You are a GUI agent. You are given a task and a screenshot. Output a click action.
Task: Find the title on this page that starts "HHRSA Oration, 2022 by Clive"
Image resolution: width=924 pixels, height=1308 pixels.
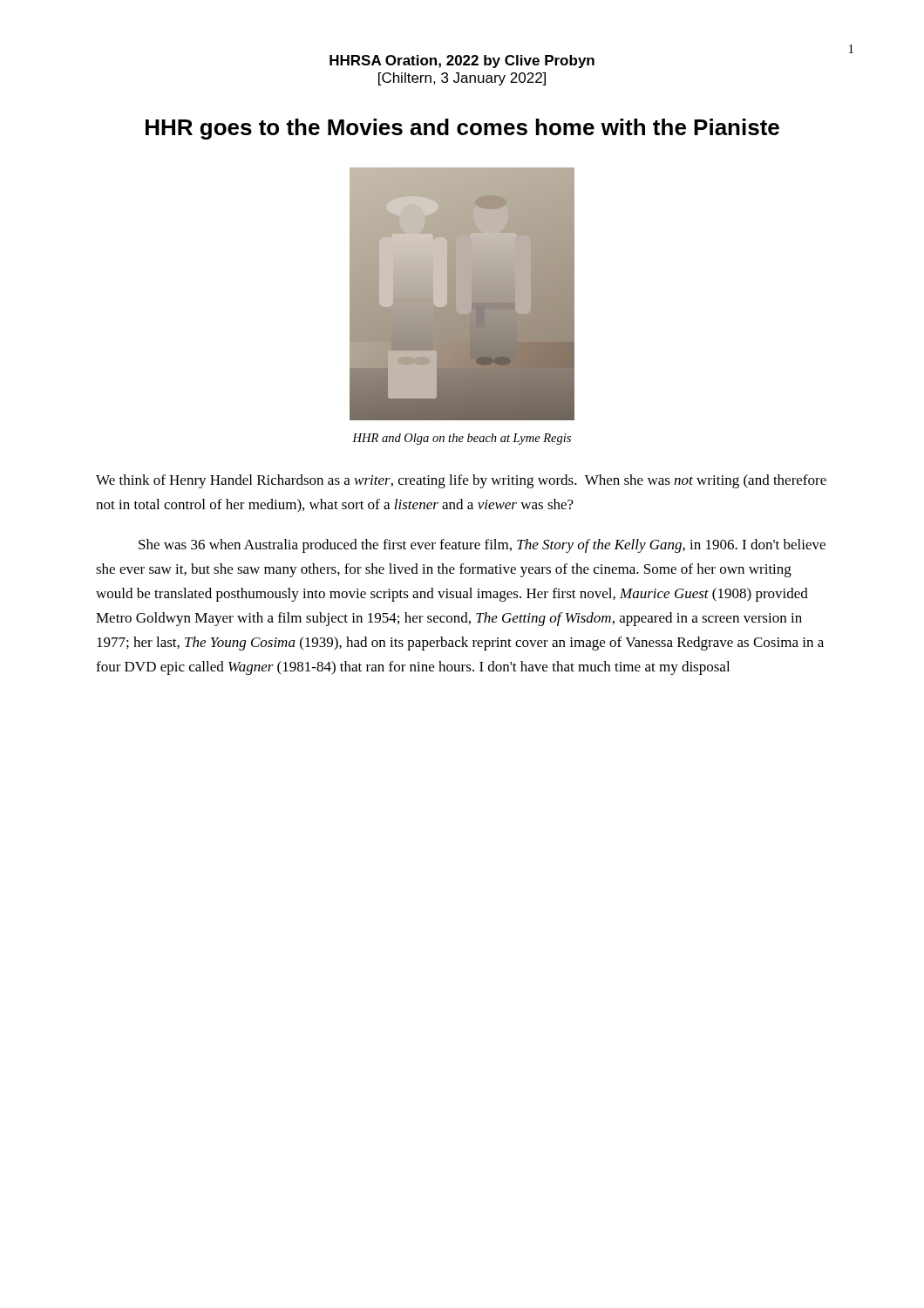(462, 70)
